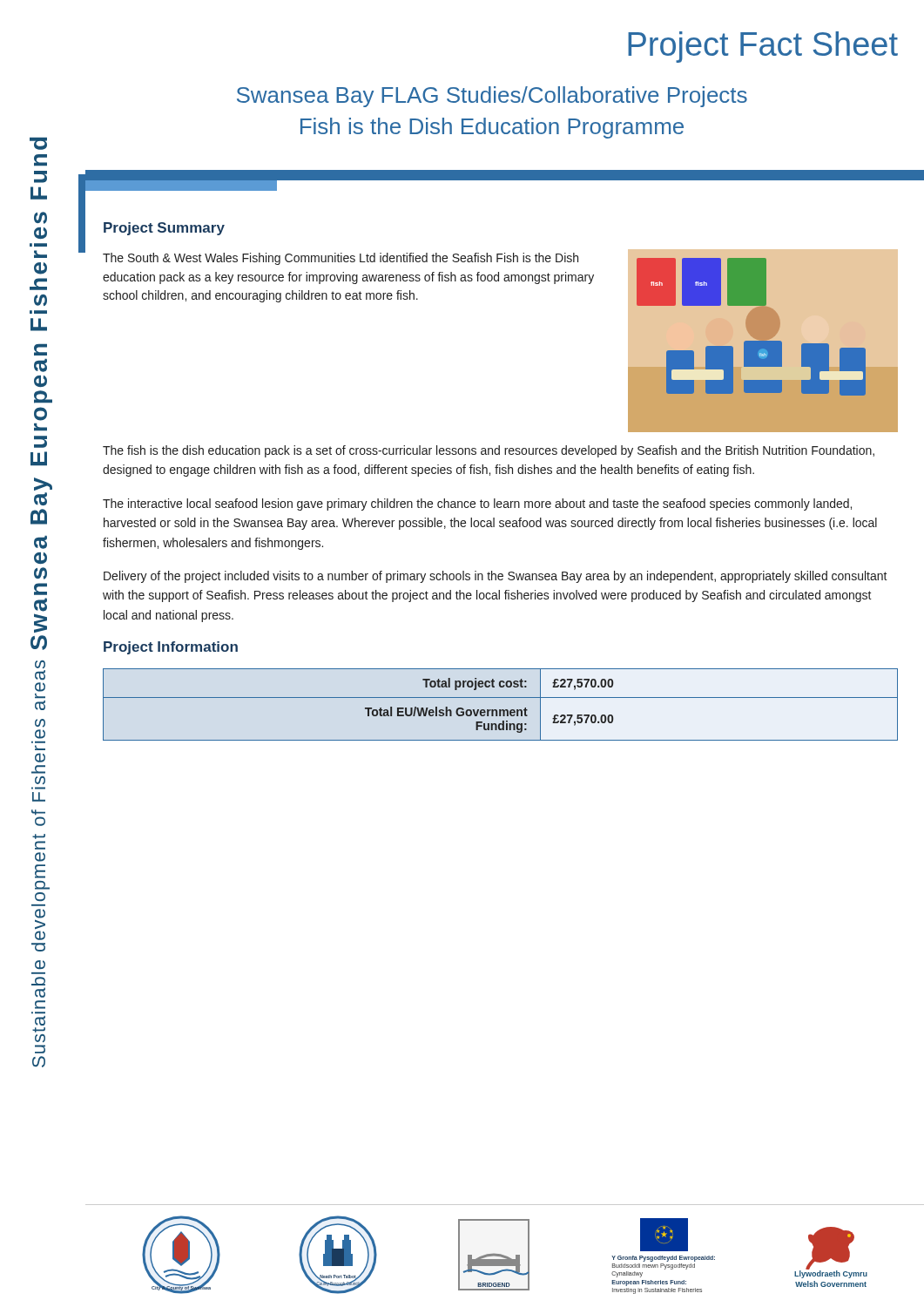This screenshot has width=924, height=1307.
Task: Find the text starting "Project Summary"
Action: point(164,228)
